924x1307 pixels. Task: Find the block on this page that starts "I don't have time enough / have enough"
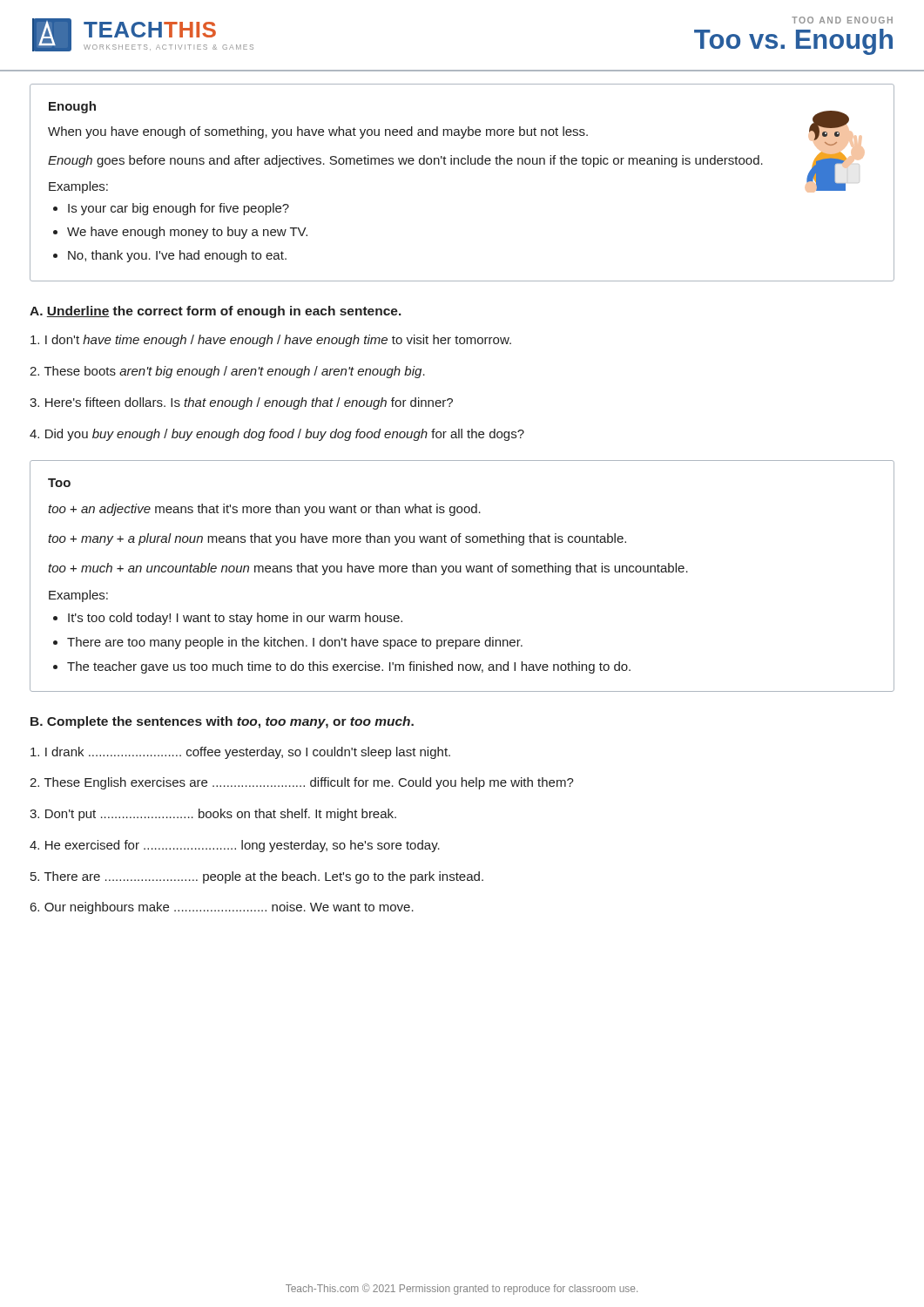click(271, 340)
